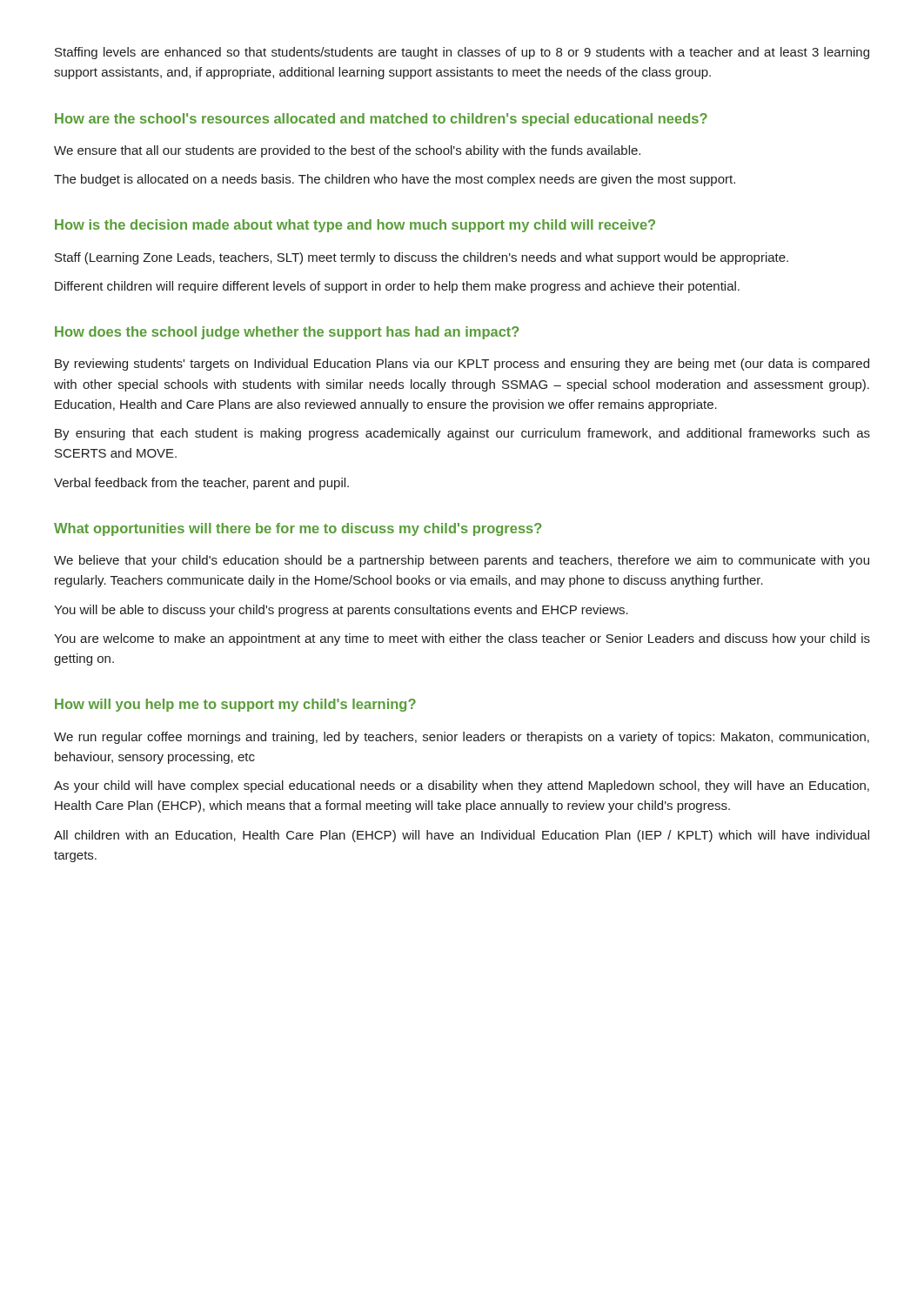
Task: Click on the section header that reads "What opportunities will there be for"
Action: click(x=298, y=528)
